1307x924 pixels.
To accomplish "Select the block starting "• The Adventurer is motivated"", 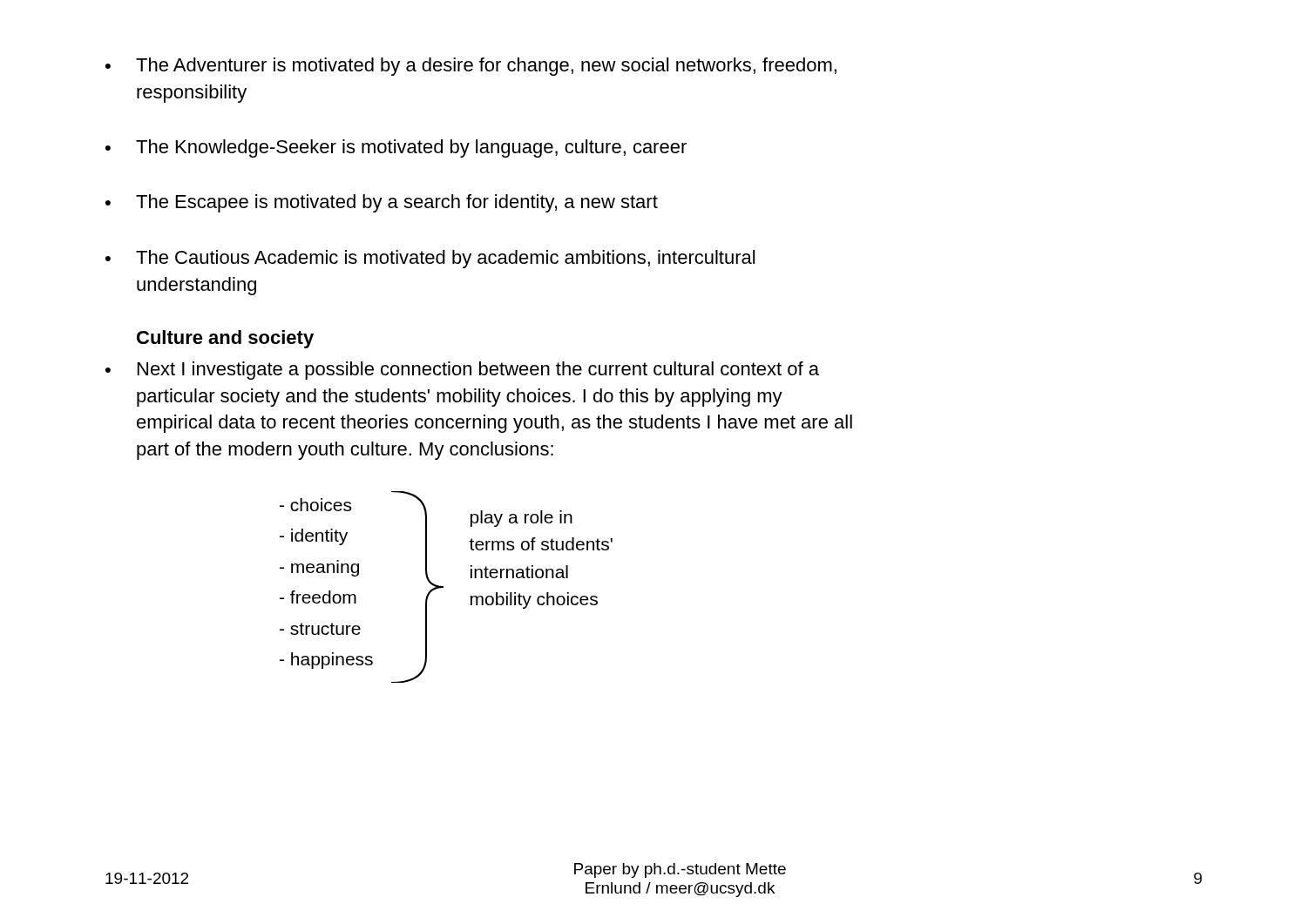I will [x=471, y=79].
